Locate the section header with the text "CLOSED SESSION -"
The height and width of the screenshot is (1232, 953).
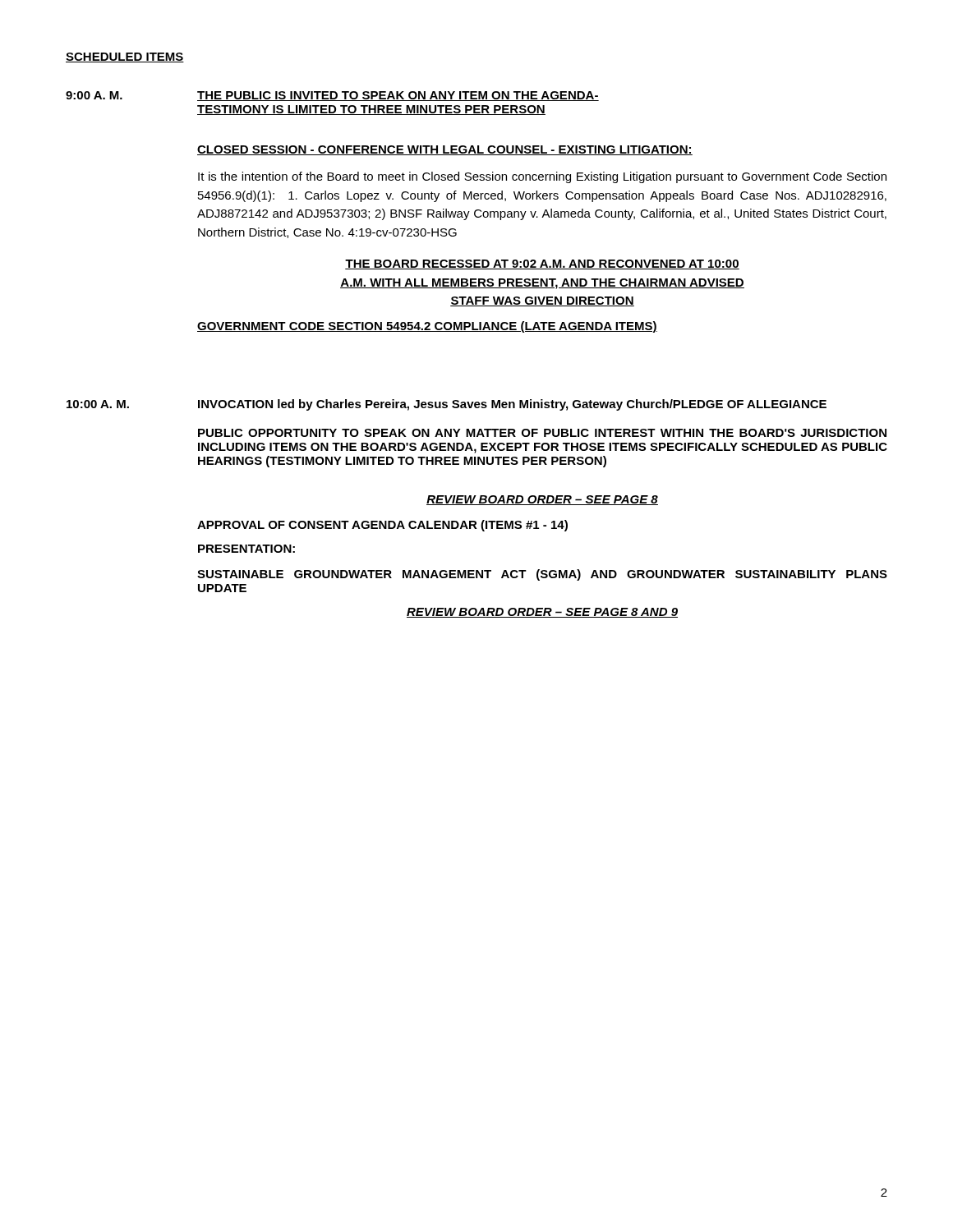coord(445,149)
